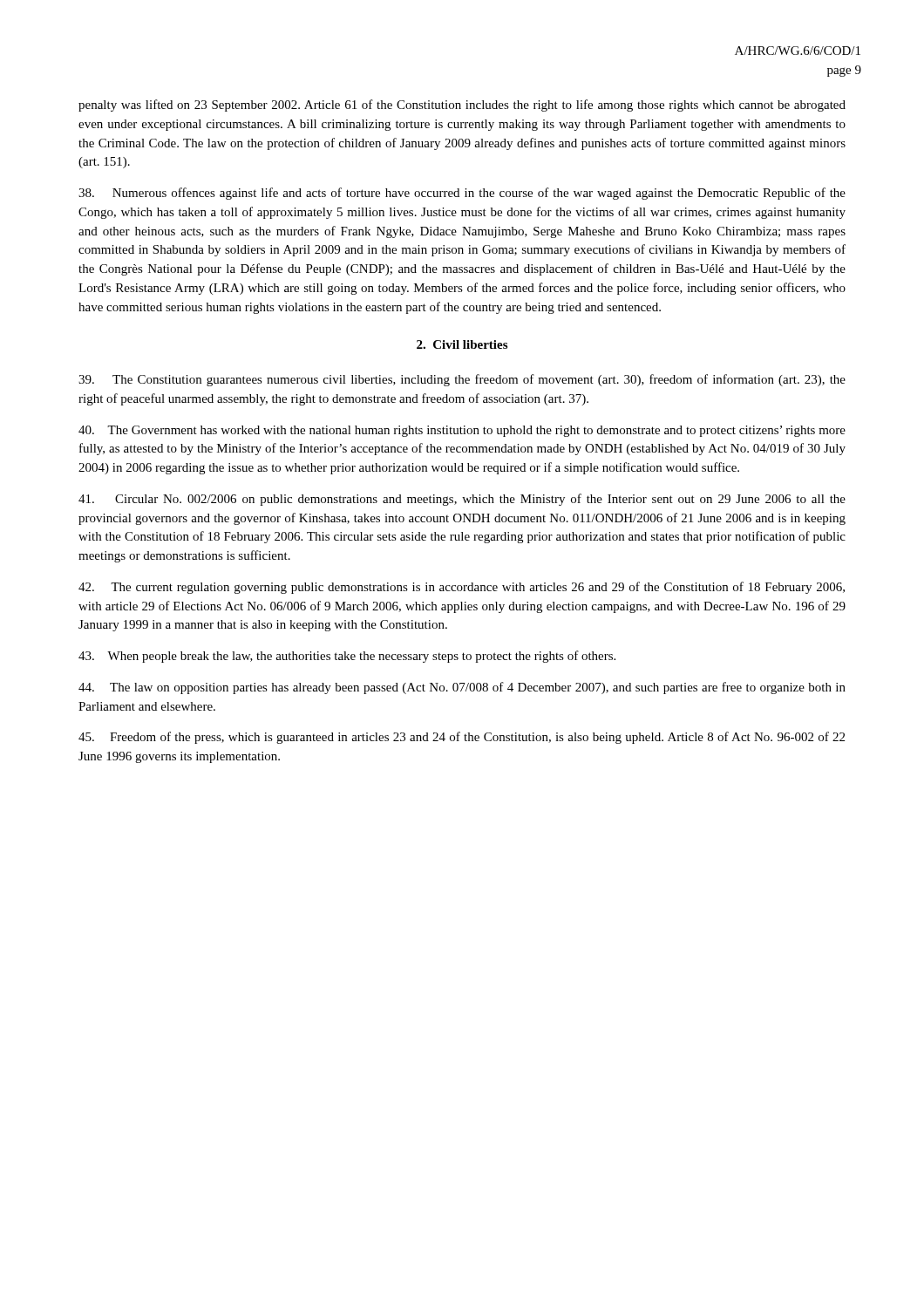Click on the region starting "Freedom of the press, which is guaranteed"

(x=462, y=747)
